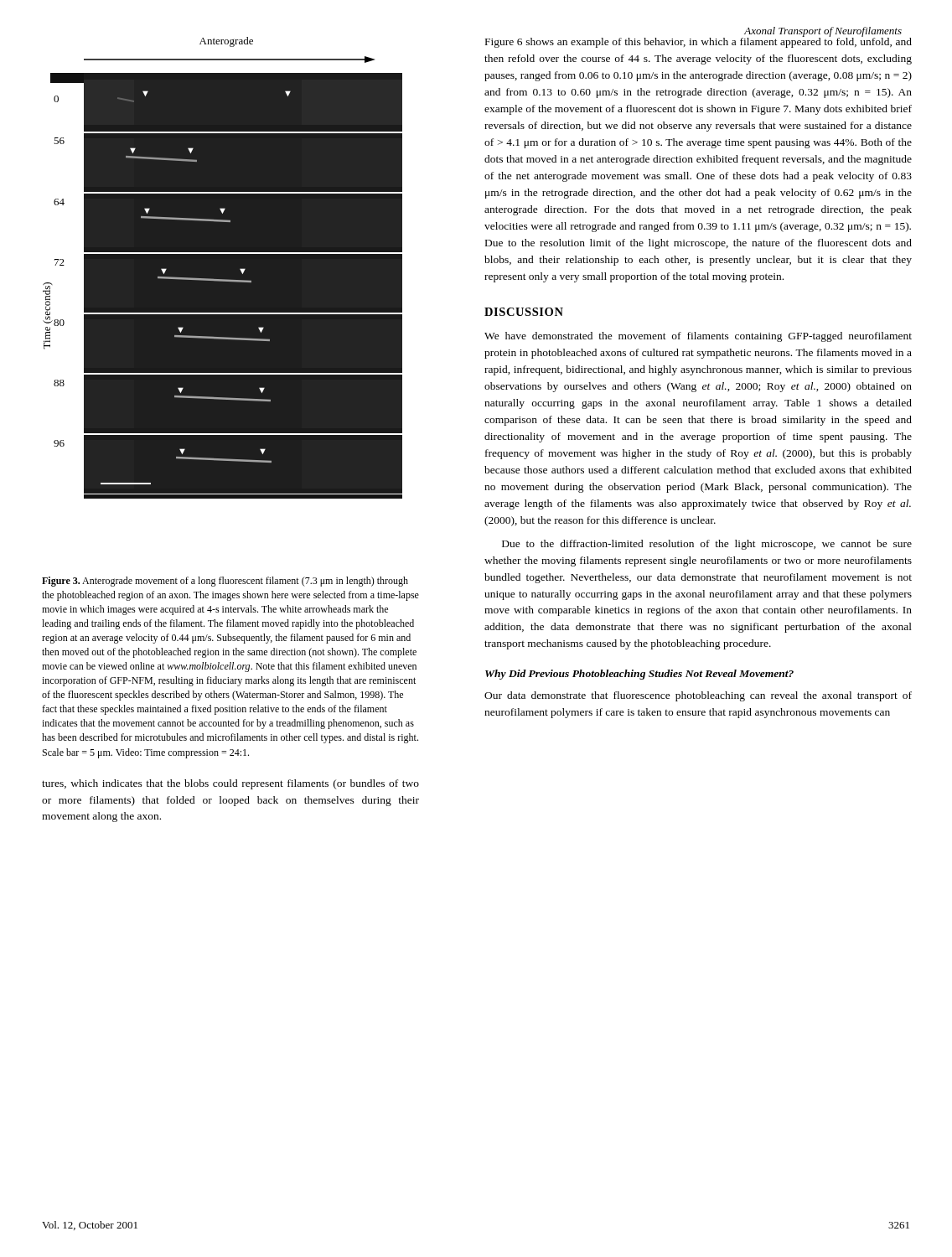Click on the section header that says "Why Did Previous Photobleaching Studies Not"
Image resolution: width=952 pixels, height=1257 pixels.
click(x=639, y=674)
